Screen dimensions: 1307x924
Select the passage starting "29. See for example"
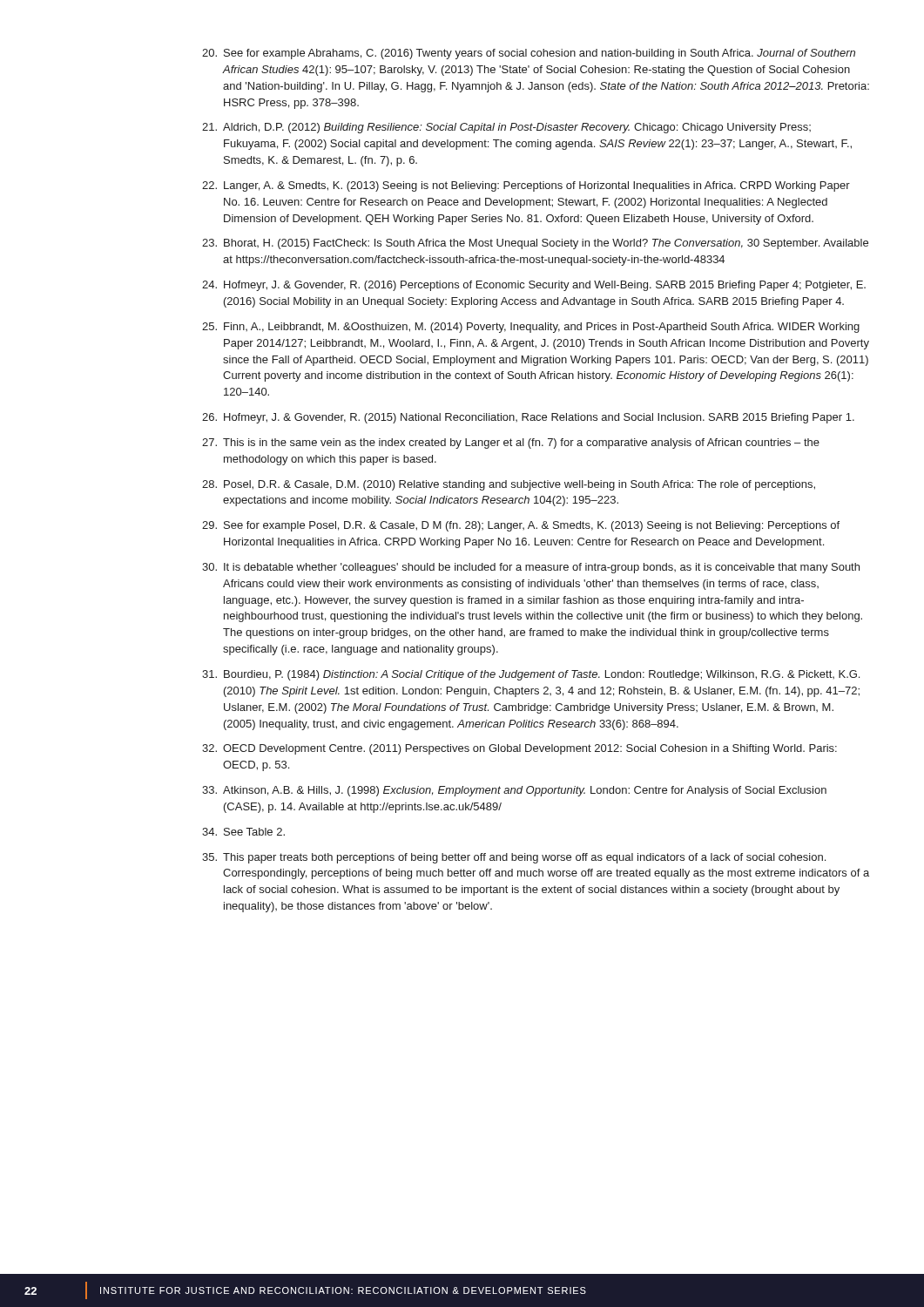coord(530,534)
